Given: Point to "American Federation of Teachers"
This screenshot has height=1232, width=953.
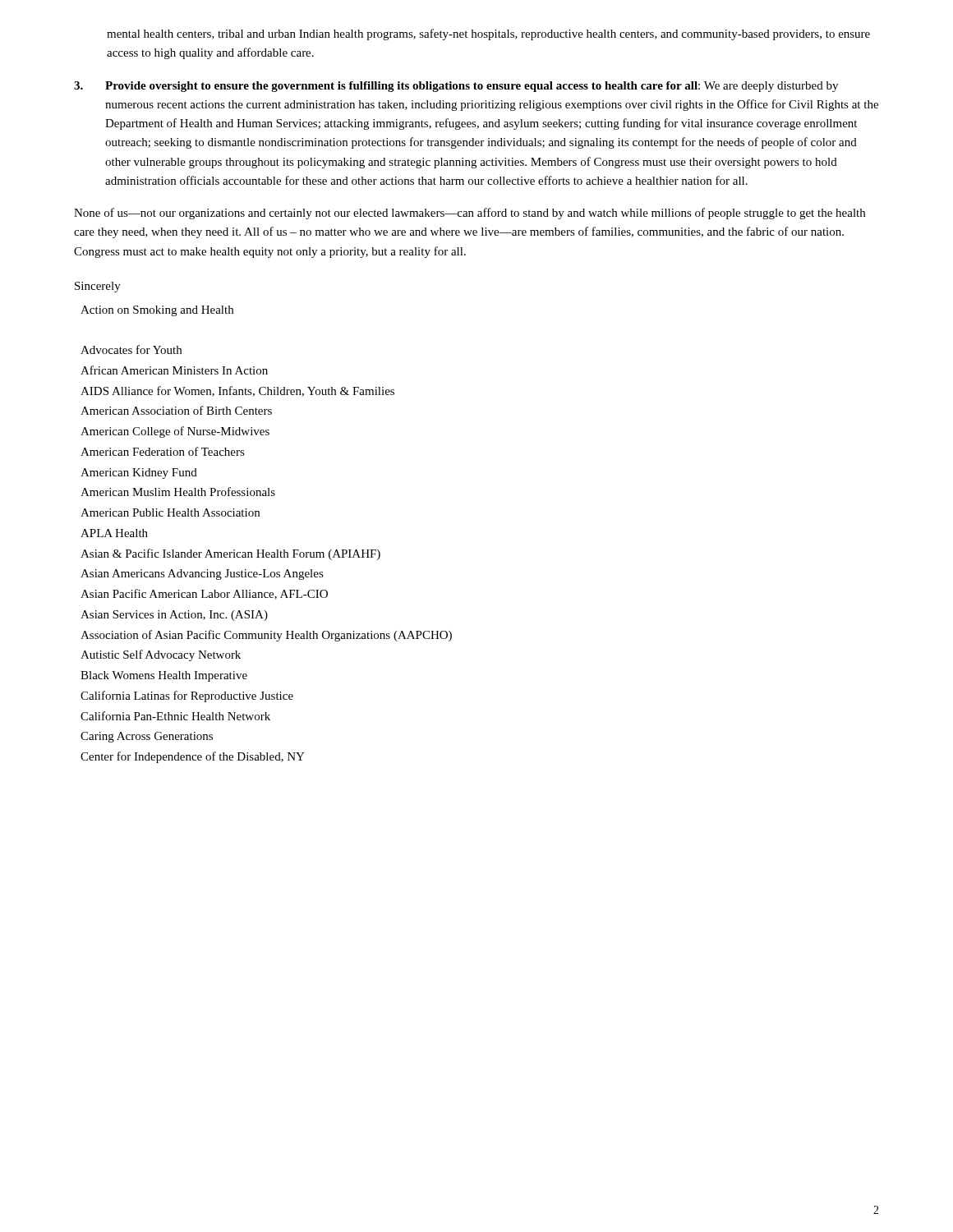Looking at the screenshot, I should pos(163,452).
